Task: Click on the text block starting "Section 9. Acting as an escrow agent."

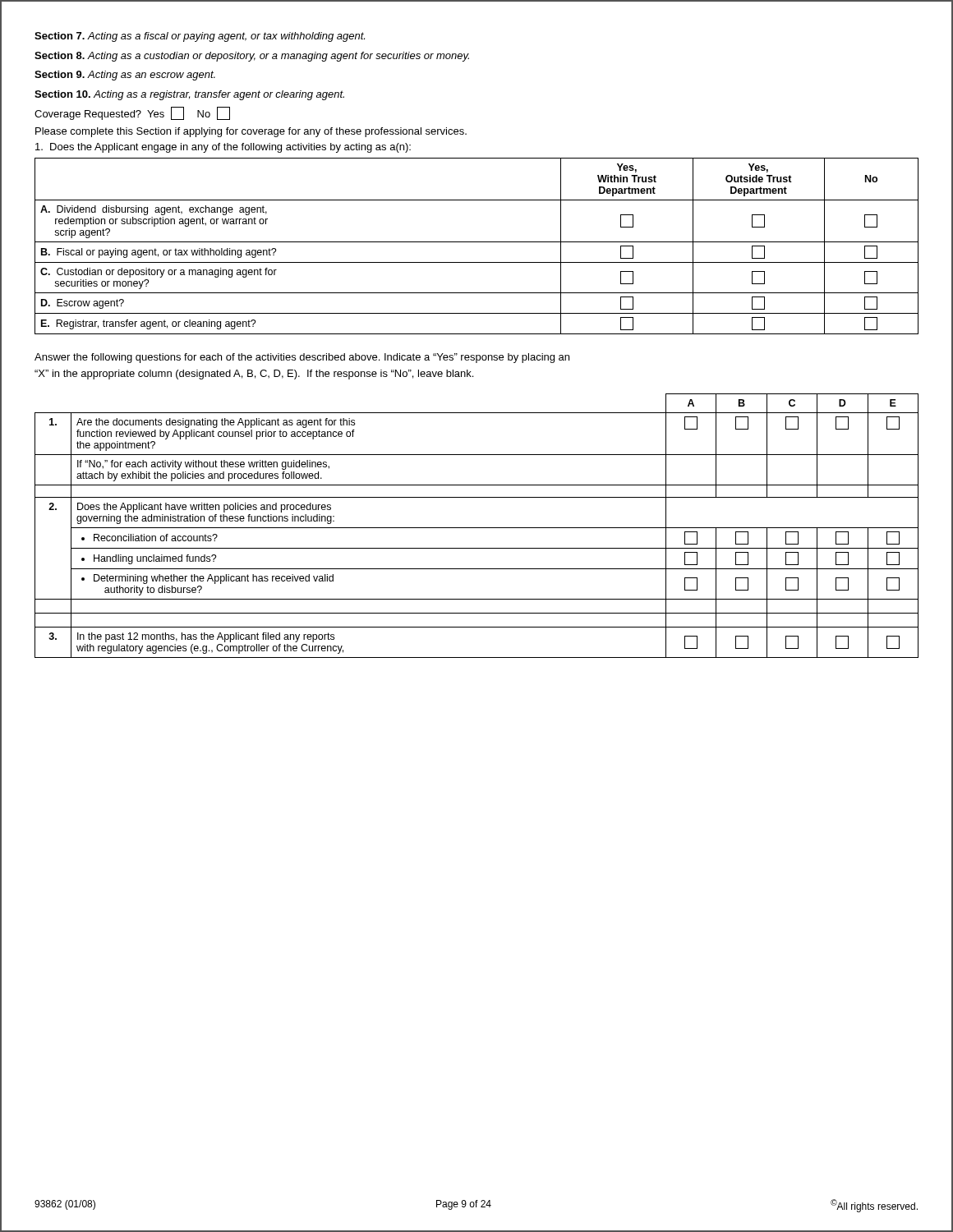Action: (x=125, y=74)
